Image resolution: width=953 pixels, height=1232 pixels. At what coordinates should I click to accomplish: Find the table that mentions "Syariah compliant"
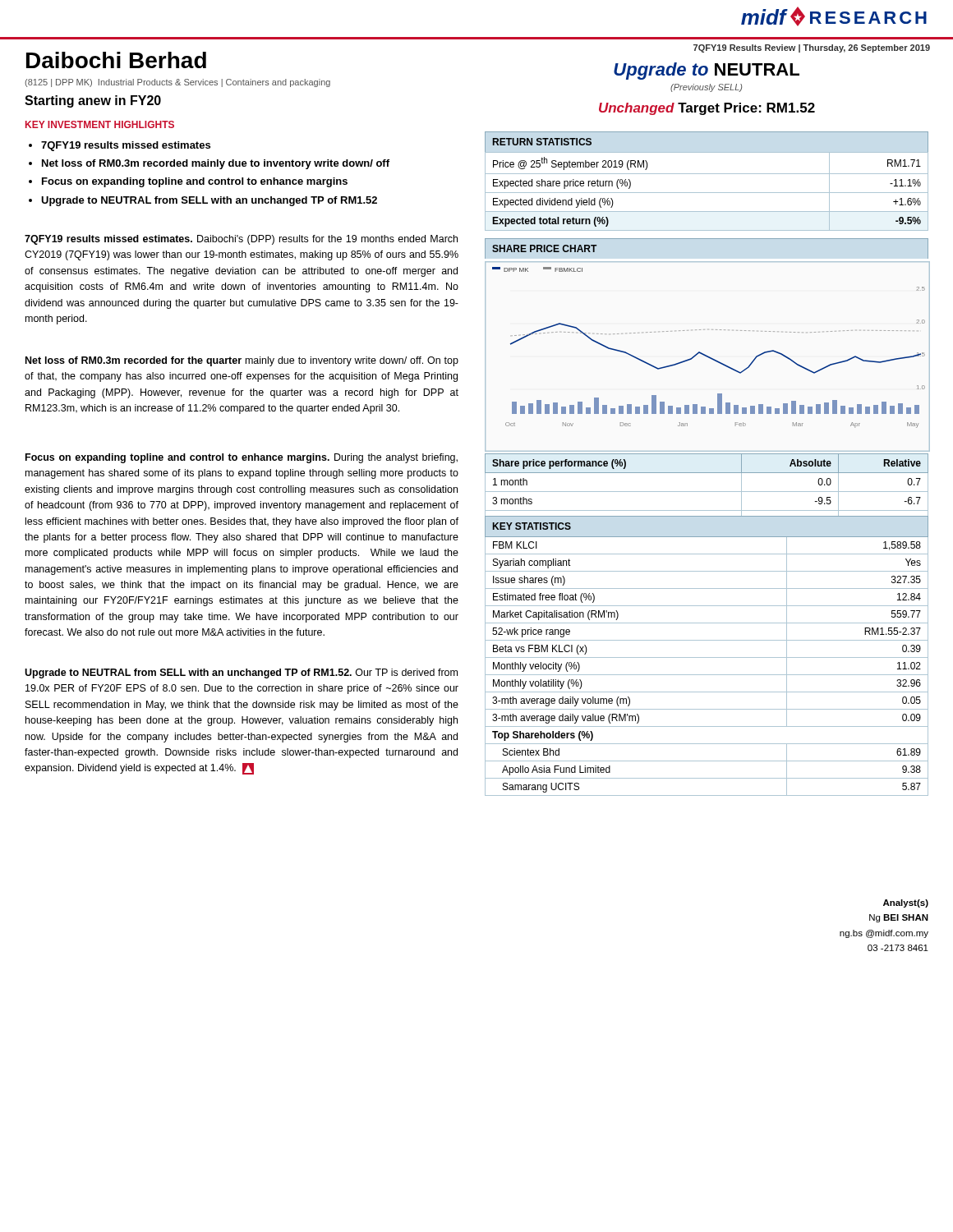point(707,656)
